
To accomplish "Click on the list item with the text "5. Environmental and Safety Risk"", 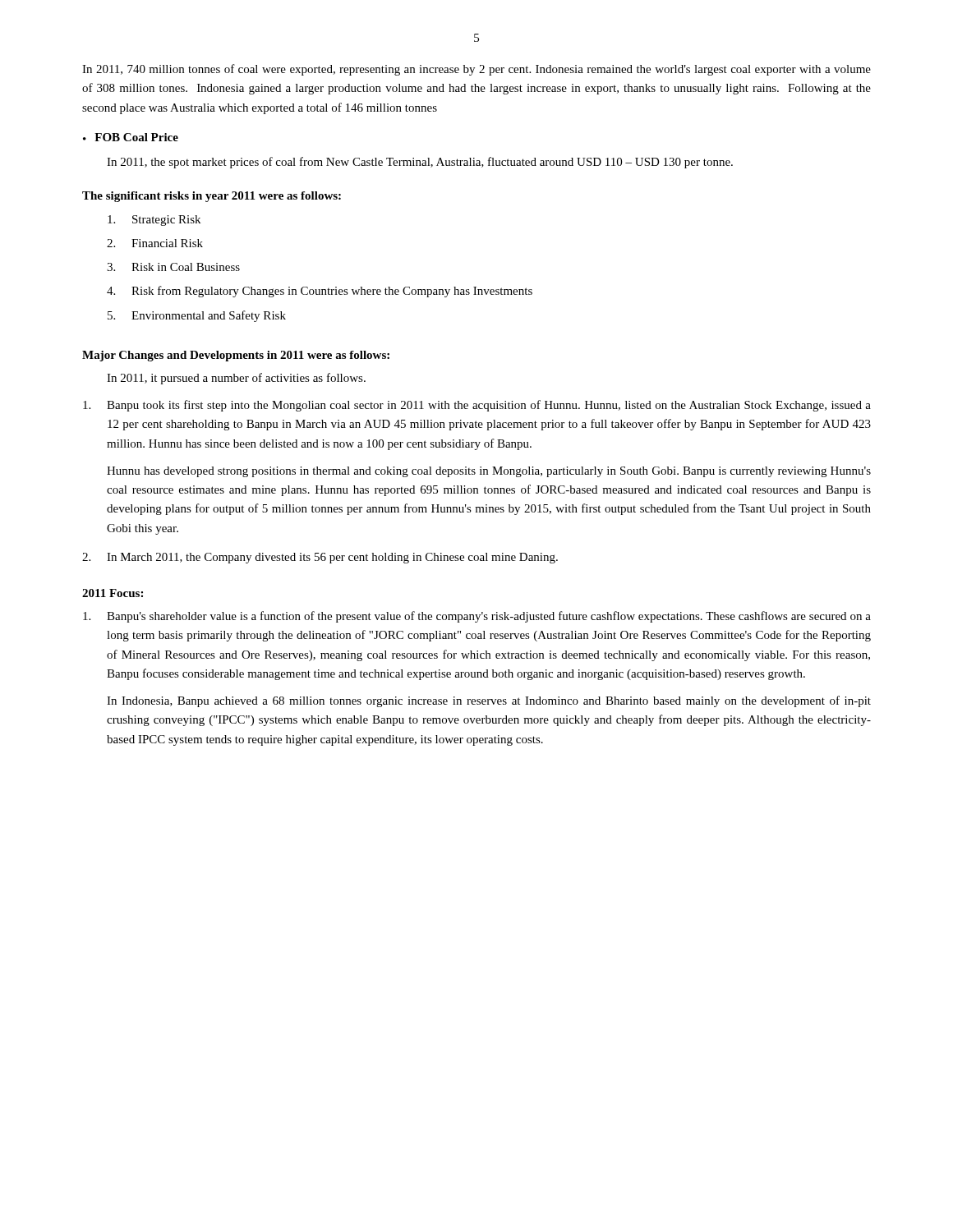I will [x=197, y=316].
